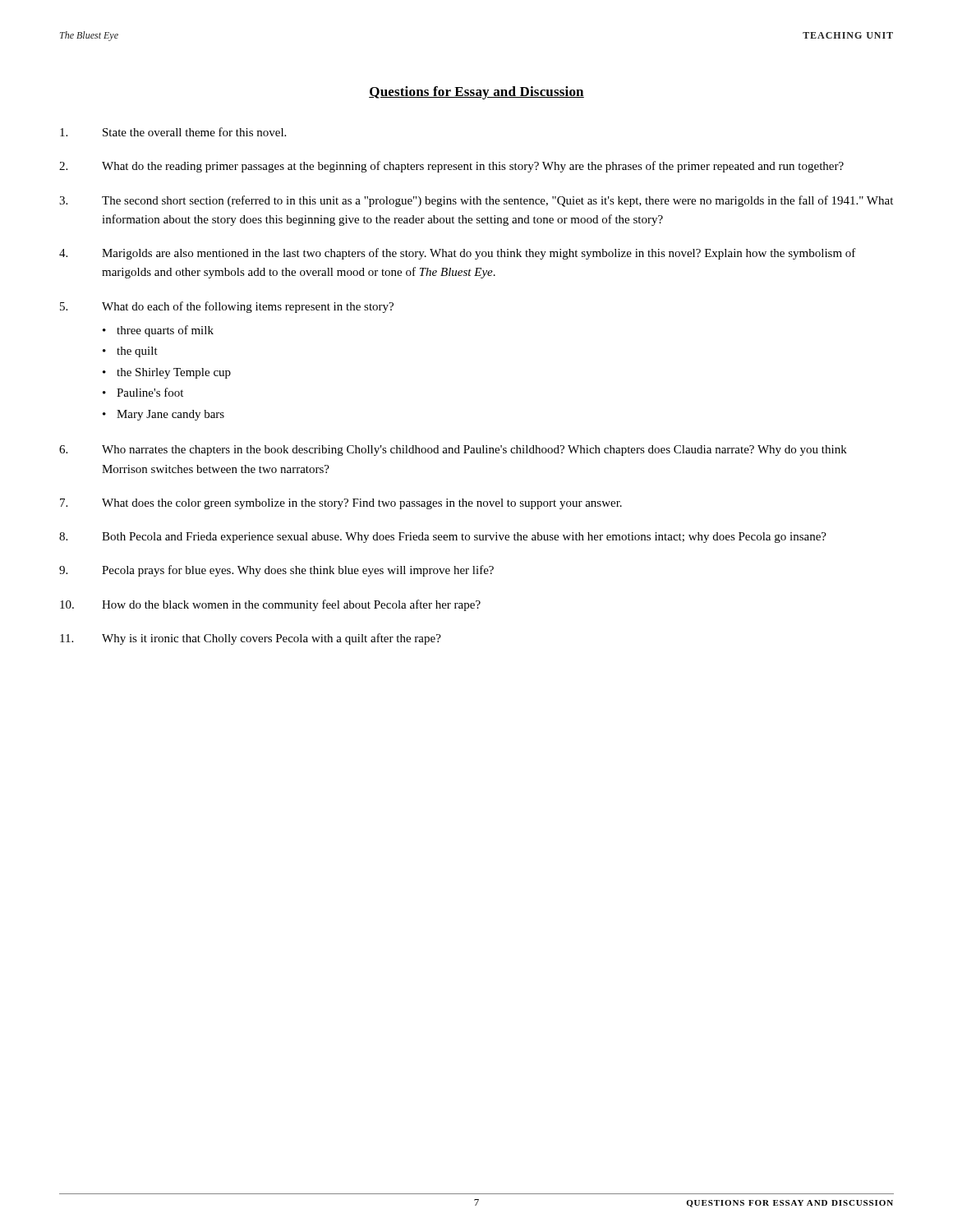Point to the block starting "7. What does the color green symbolize"

tap(341, 503)
